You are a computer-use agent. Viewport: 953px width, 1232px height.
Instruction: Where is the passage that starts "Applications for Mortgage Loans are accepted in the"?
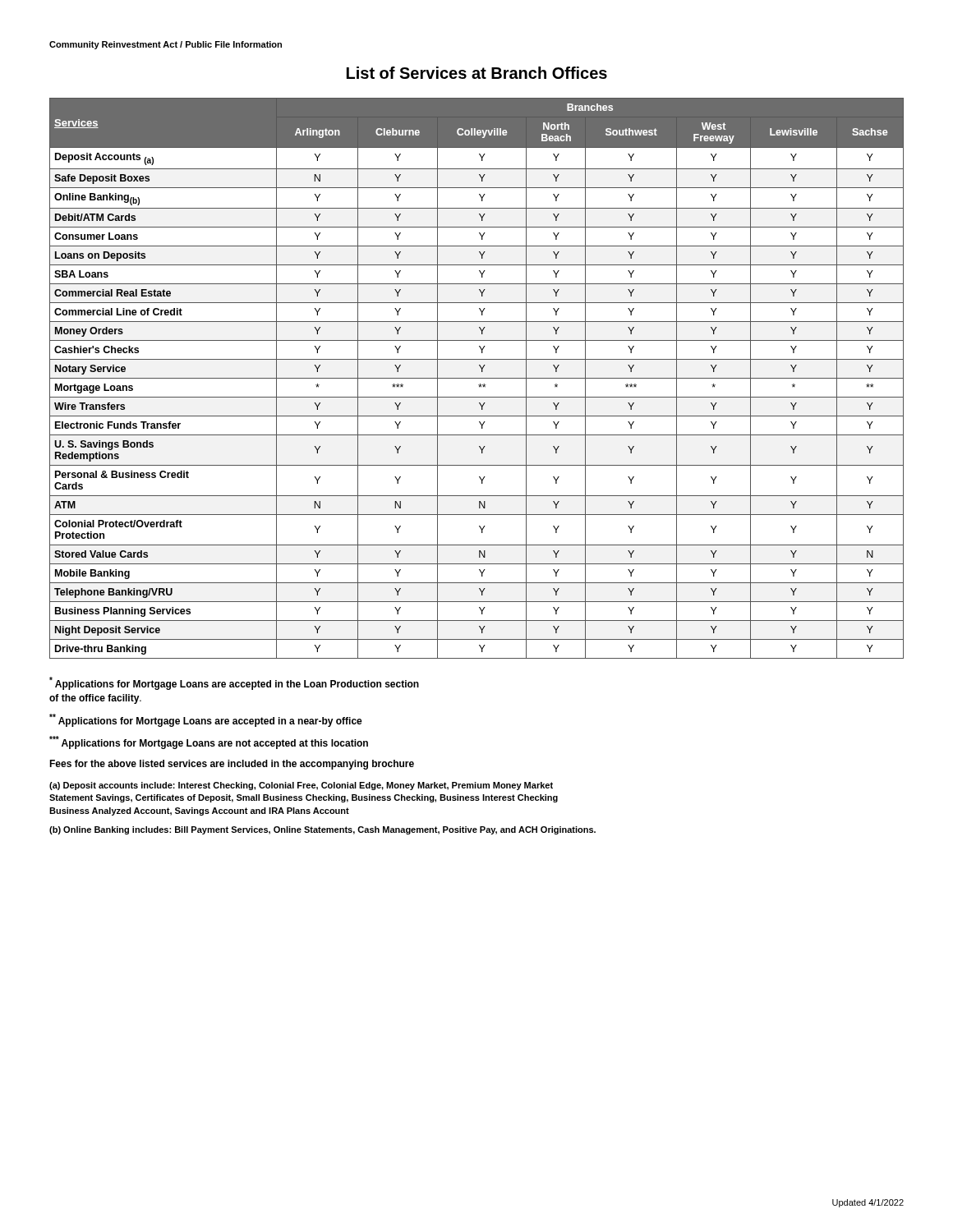[234, 690]
